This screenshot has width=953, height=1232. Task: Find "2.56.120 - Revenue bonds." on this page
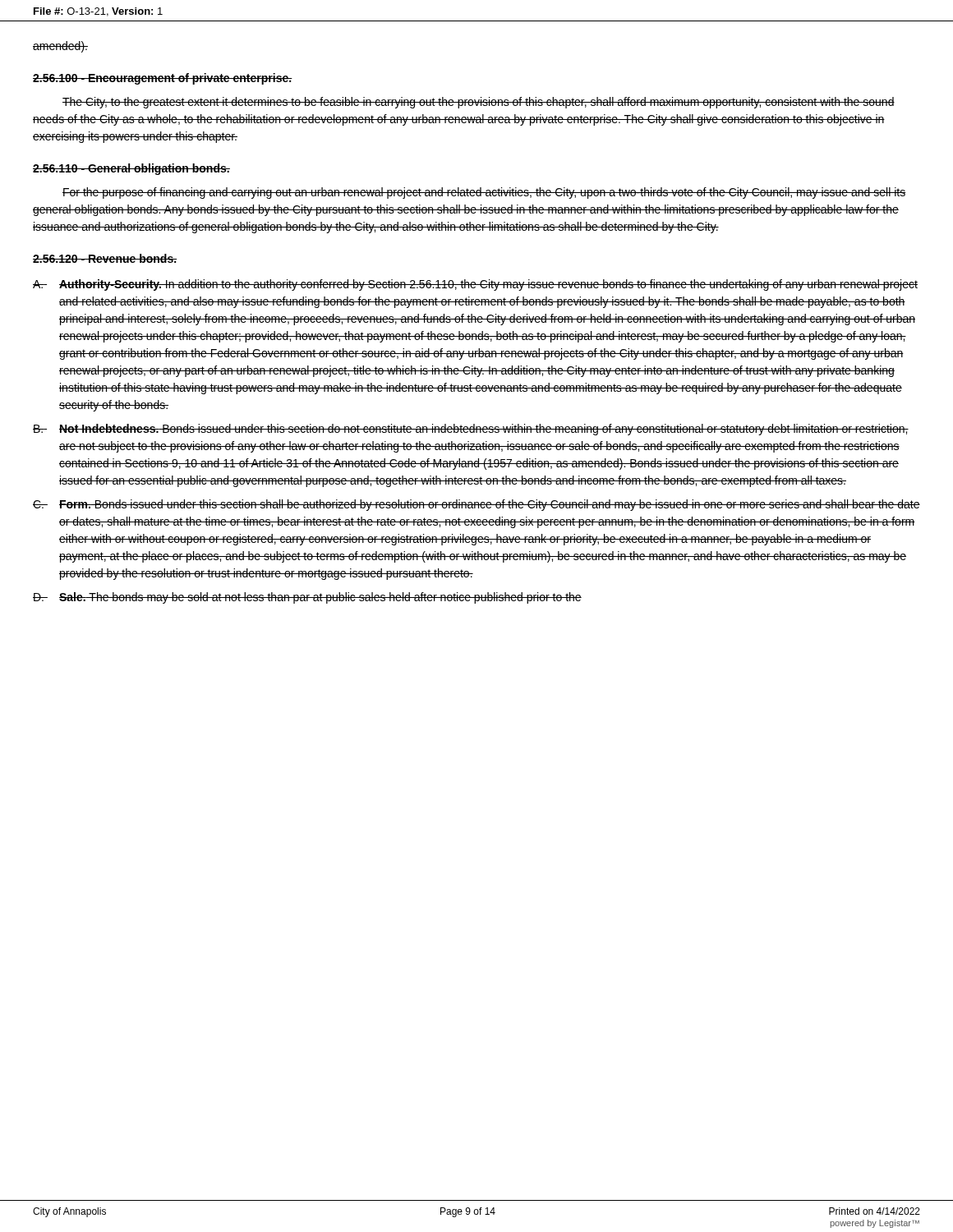pos(105,259)
